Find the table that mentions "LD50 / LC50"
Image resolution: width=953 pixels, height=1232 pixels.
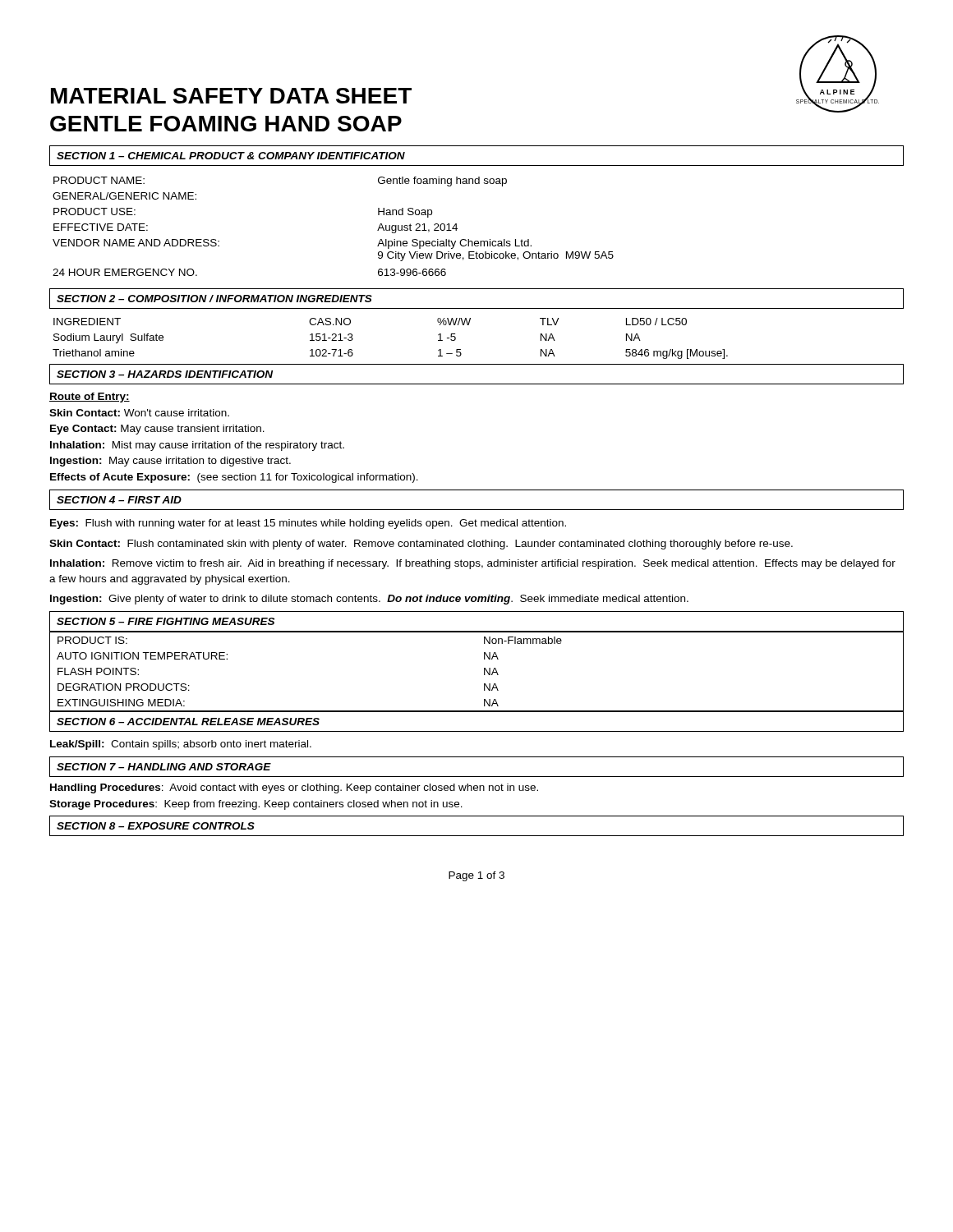[476, 337]
